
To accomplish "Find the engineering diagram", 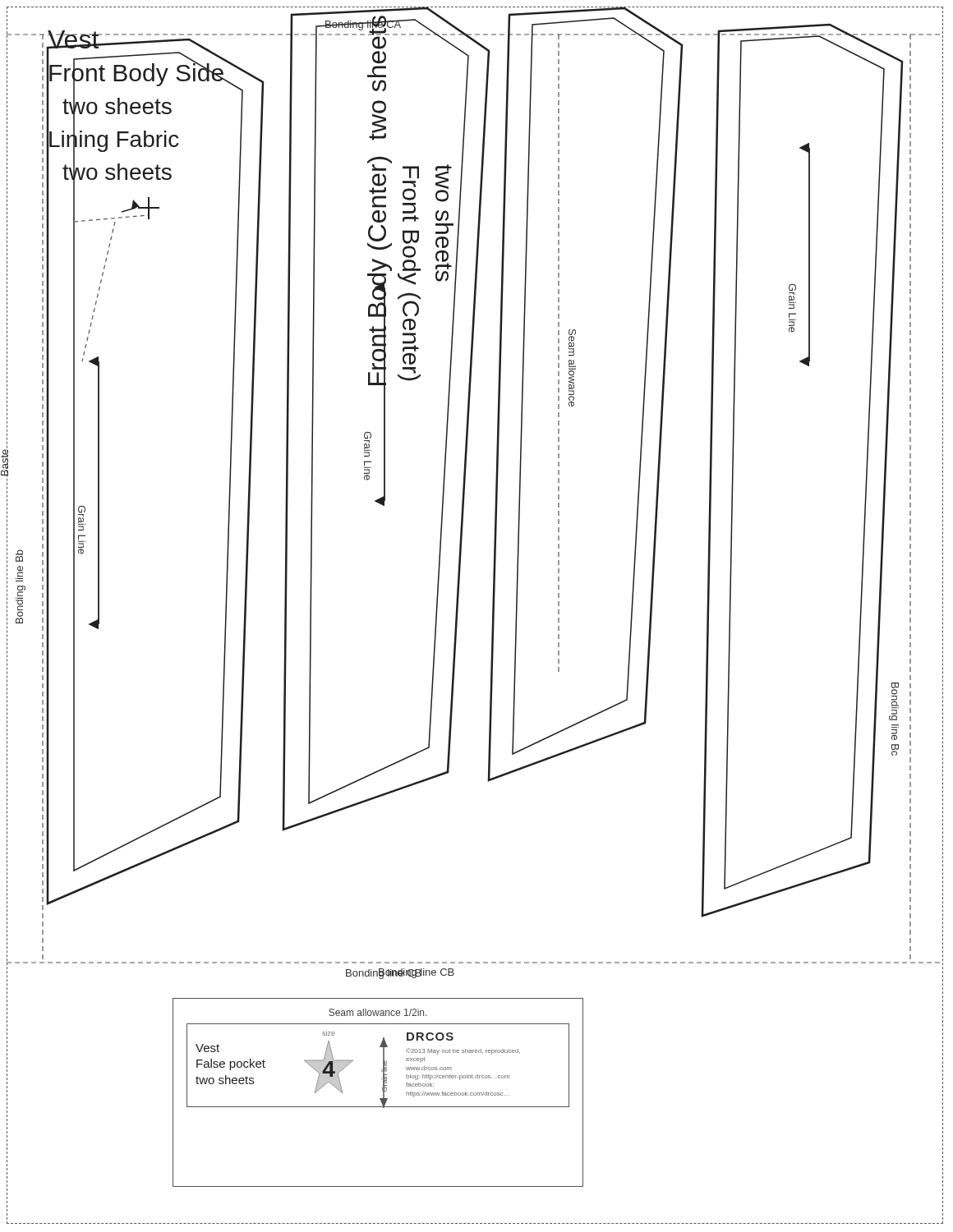I will point(476,493).
